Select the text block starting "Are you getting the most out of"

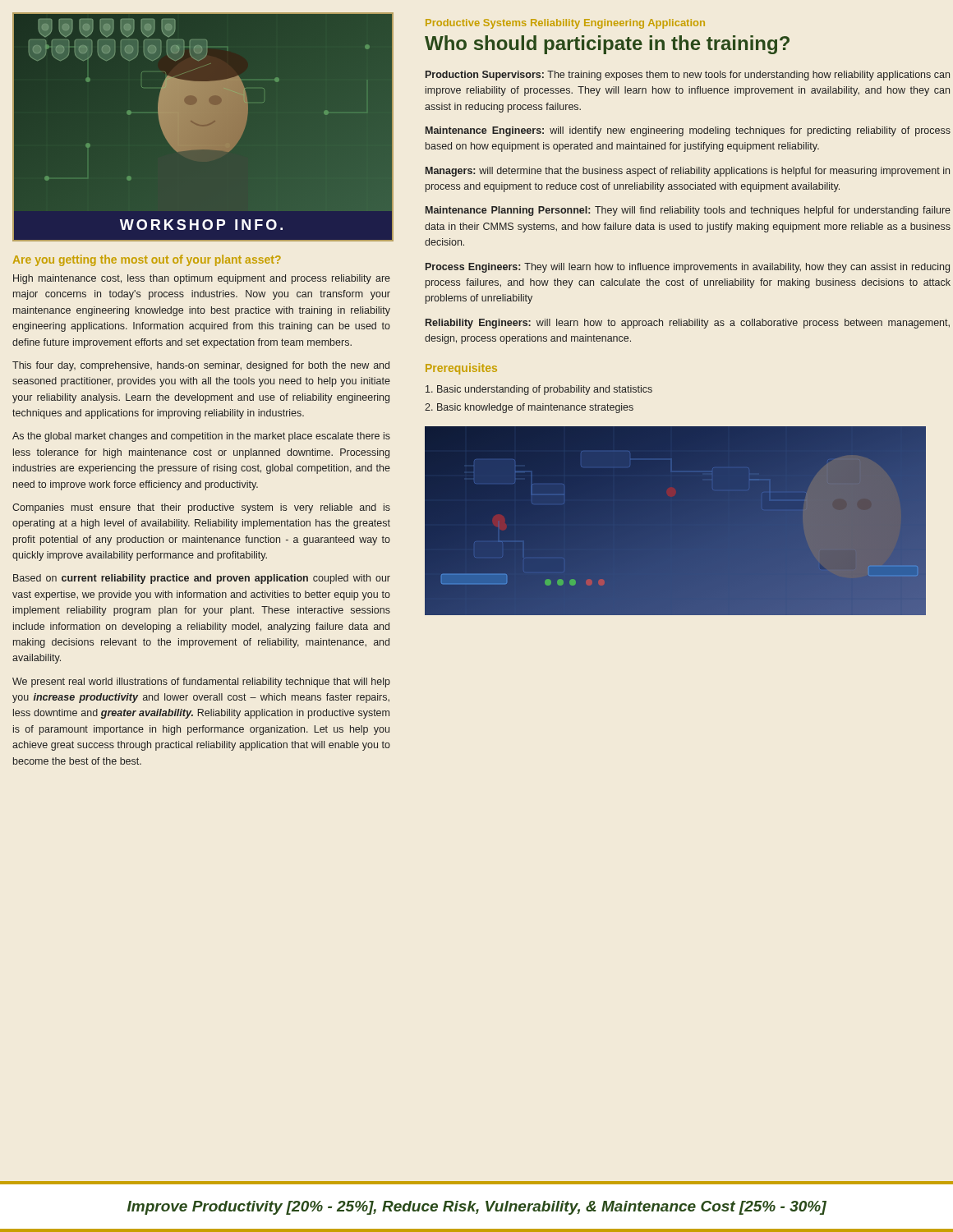click(x=147, y=260)
